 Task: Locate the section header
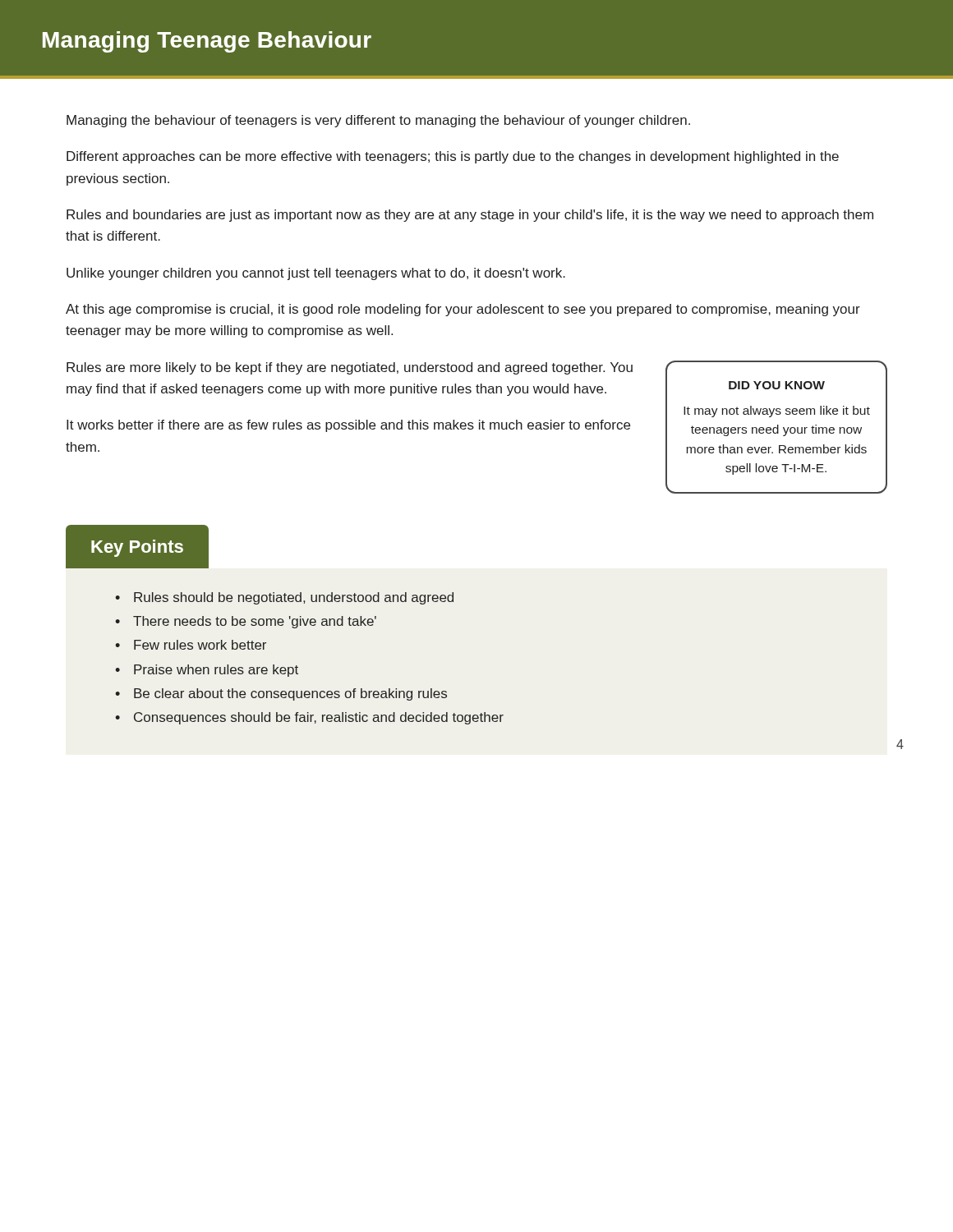(x=137, y=547)
